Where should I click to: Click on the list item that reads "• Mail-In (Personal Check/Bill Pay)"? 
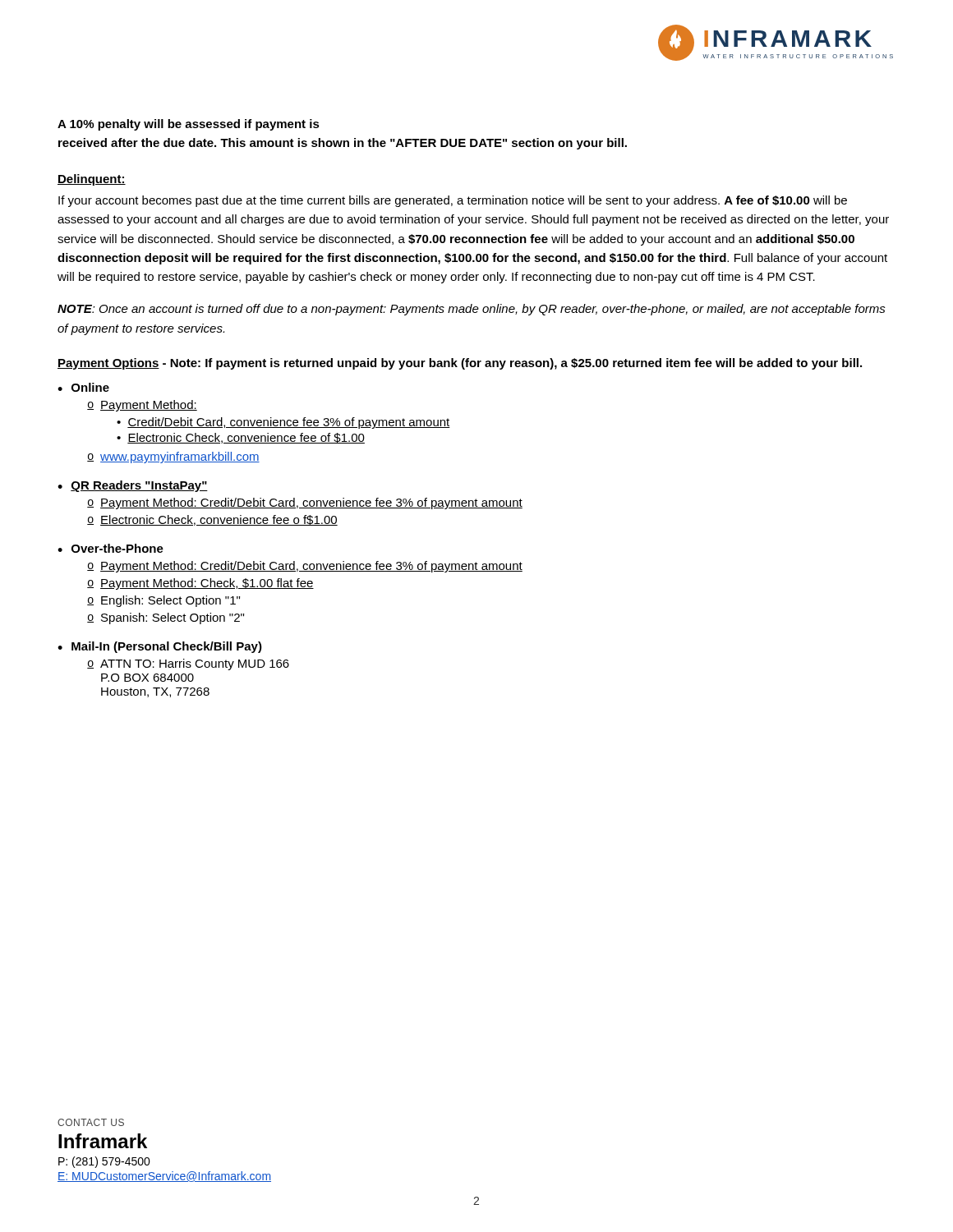[x=160, y=647]
